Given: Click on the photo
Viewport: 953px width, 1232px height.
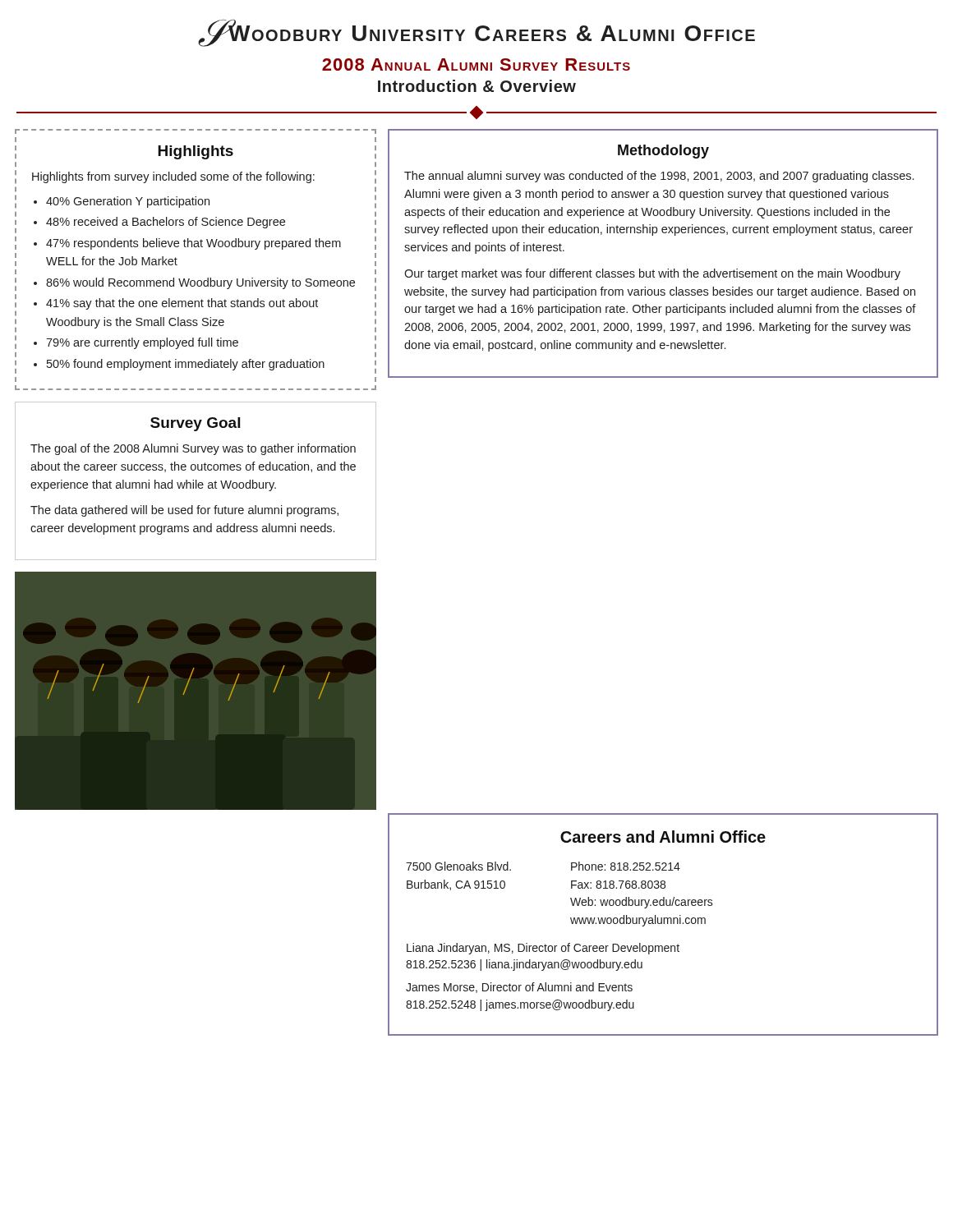Looking at the screenshot, I should 196,691.
